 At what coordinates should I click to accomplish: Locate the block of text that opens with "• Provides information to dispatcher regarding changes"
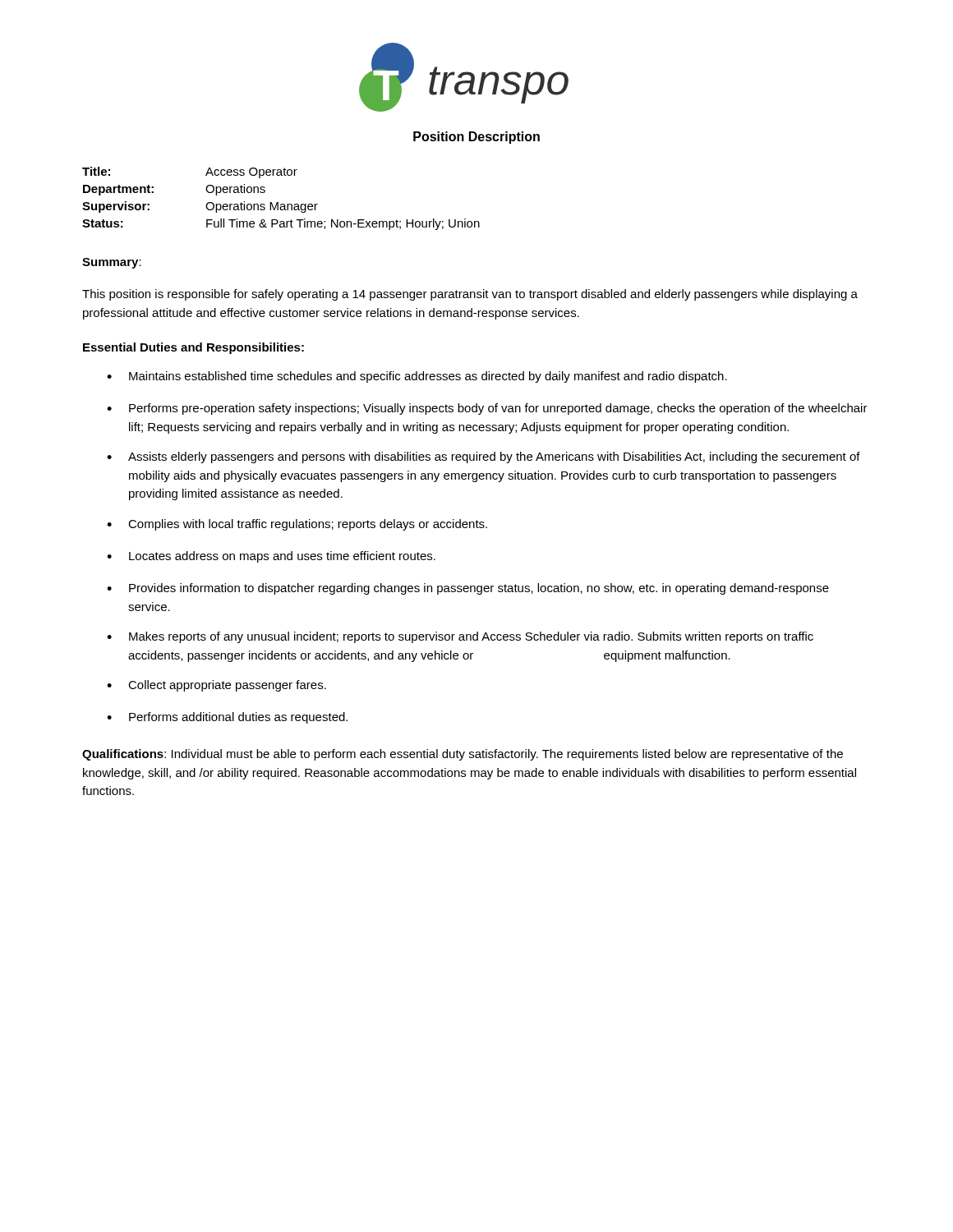pyautogui.click(x=489, y=598)
